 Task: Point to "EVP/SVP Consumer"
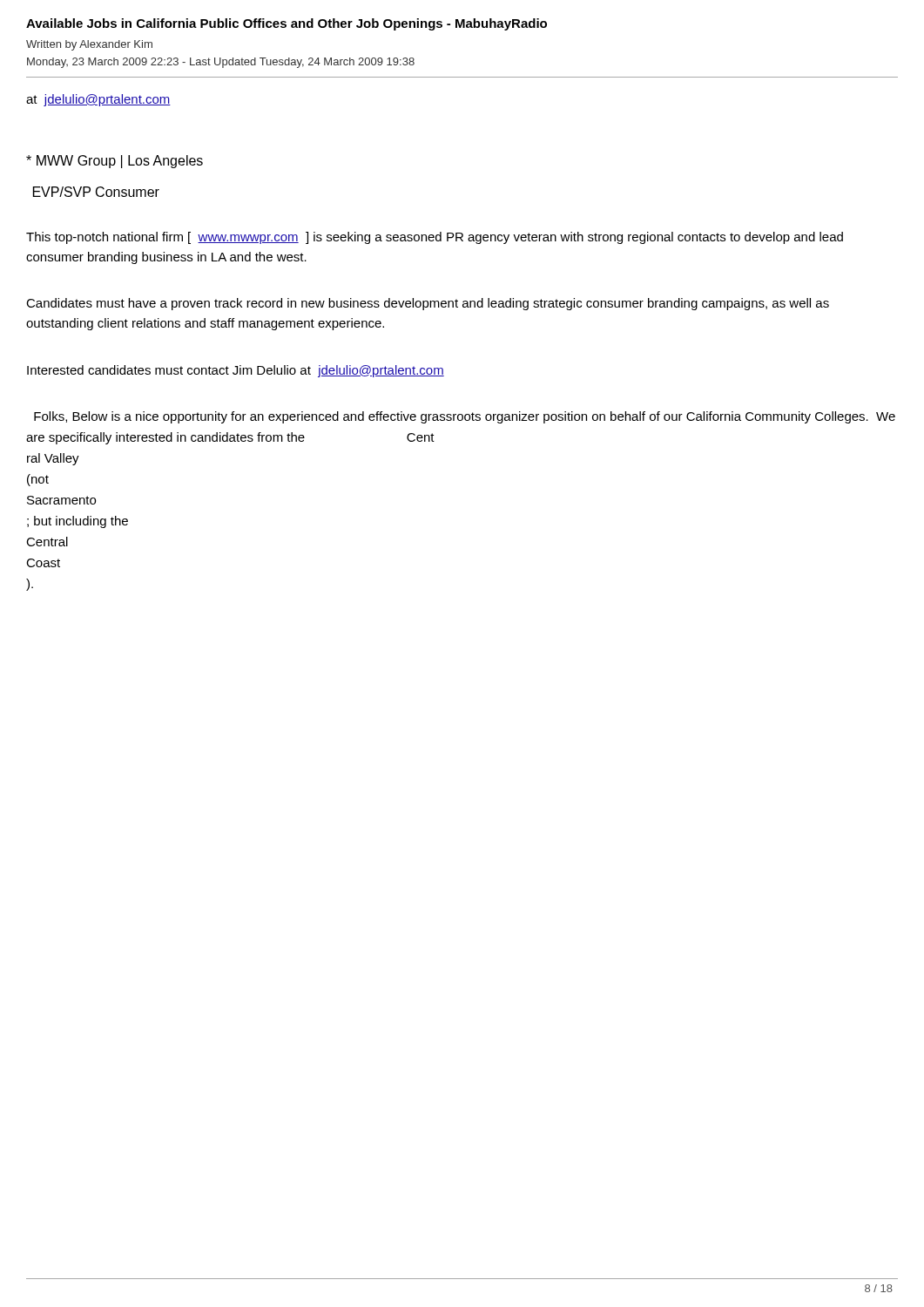(x=94, y=192)
